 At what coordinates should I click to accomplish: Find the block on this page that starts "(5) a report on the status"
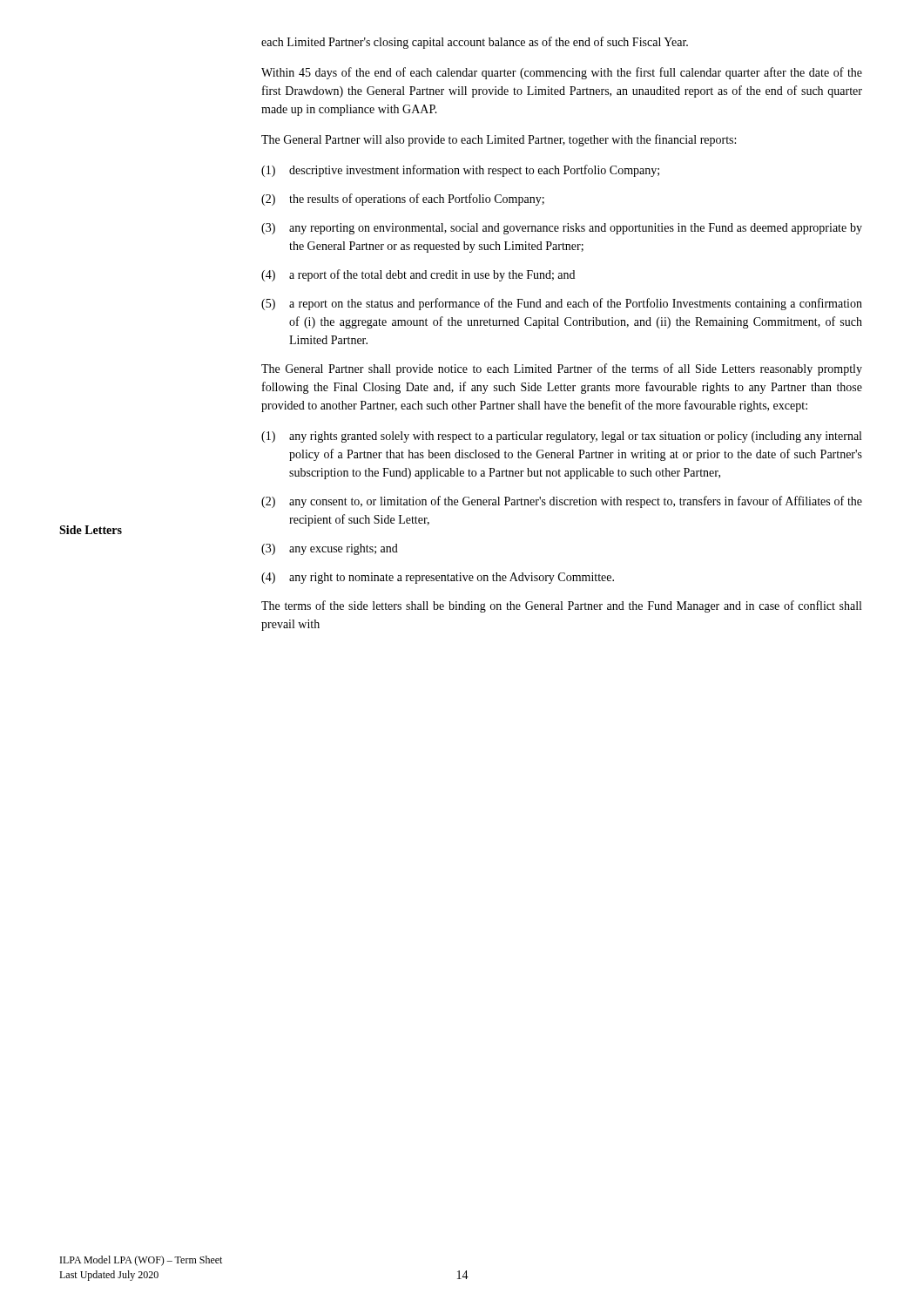(x=562, y=322)
